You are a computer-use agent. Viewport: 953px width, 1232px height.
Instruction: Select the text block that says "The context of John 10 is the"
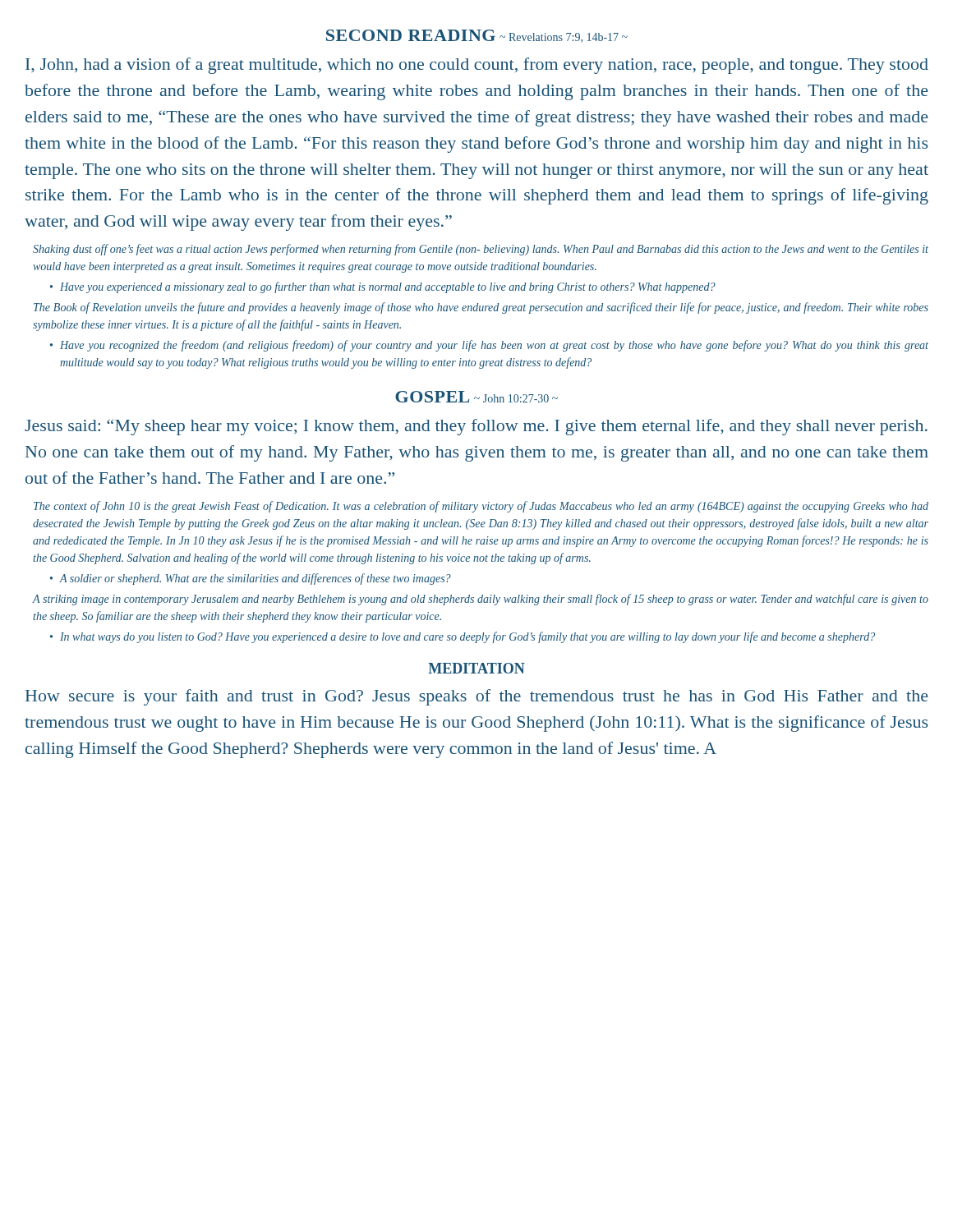(x=481, y=532)
